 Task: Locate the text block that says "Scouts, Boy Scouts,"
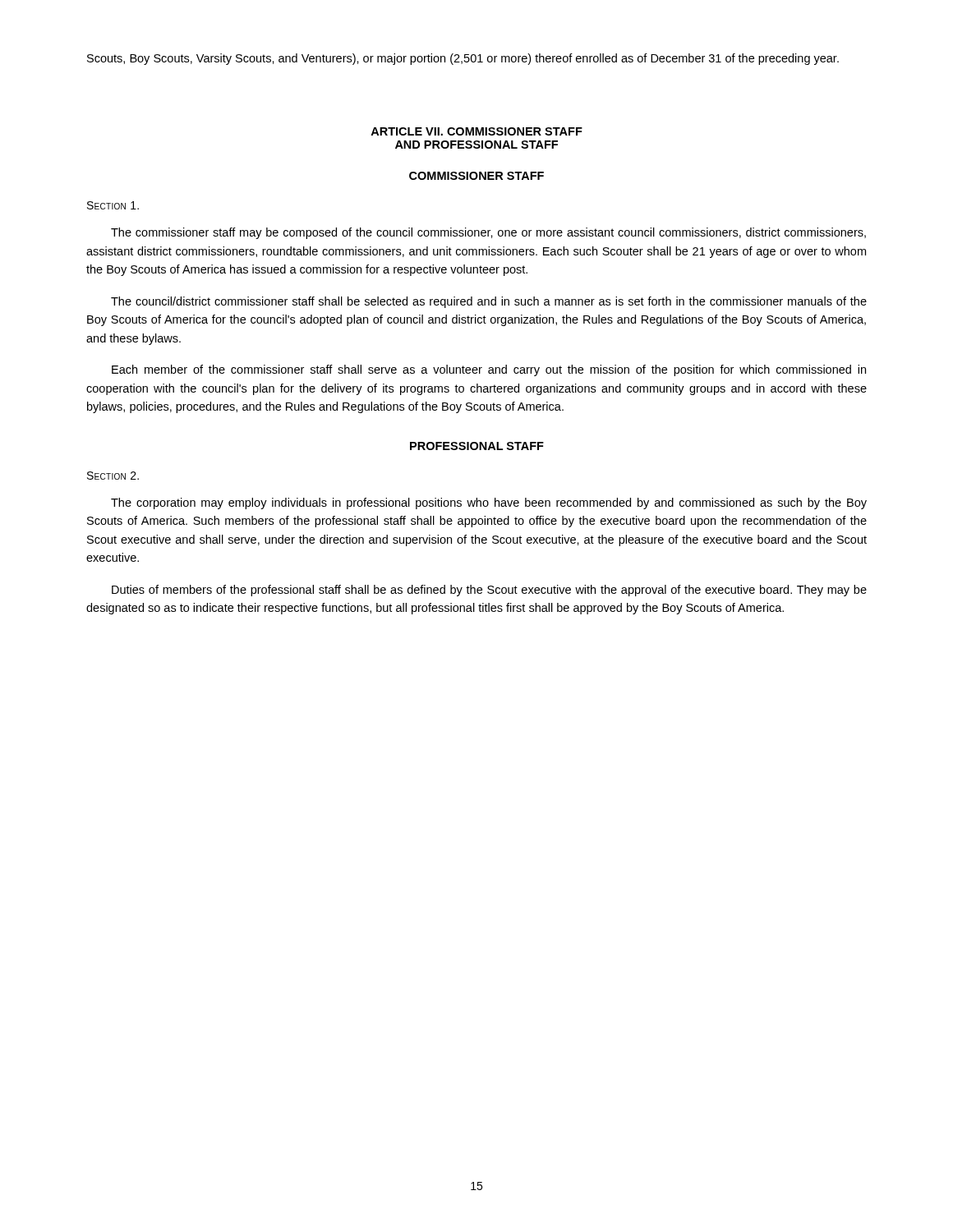click(463, 58)
